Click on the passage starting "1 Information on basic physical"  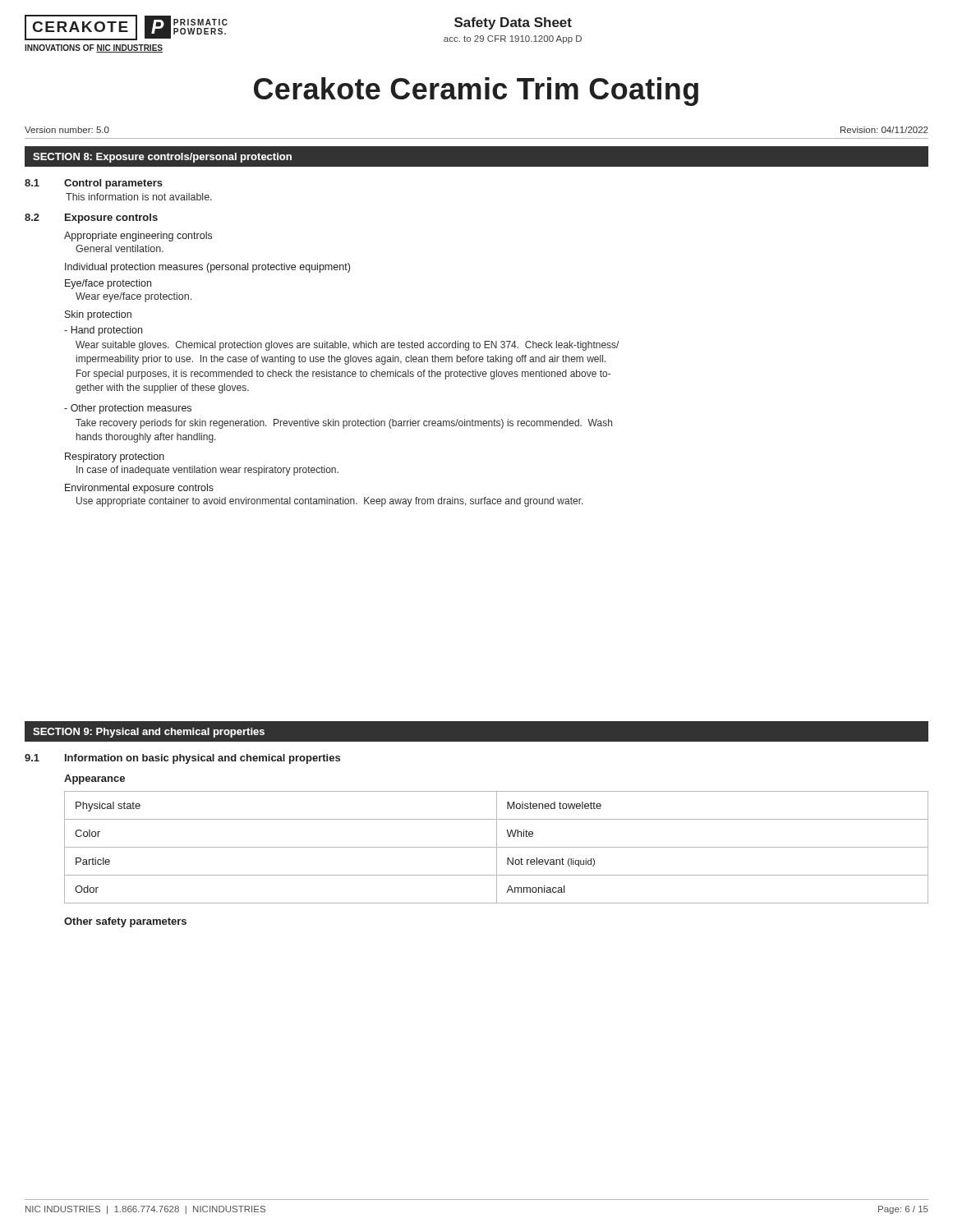[x=476, y=839]
